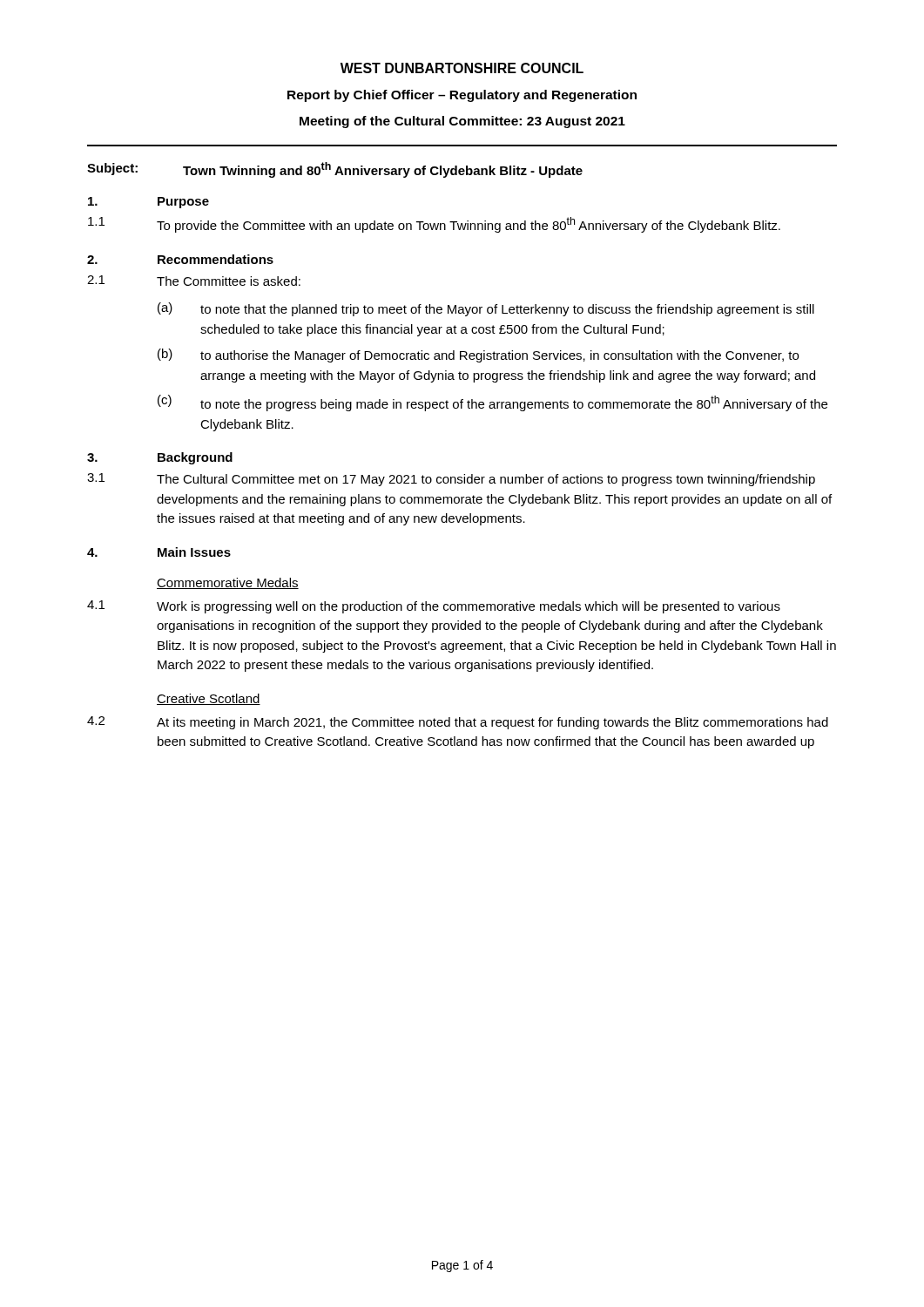924x1307 pixels.
Task: Find the region starting "(c) to note"
Action: pos(497,413)
